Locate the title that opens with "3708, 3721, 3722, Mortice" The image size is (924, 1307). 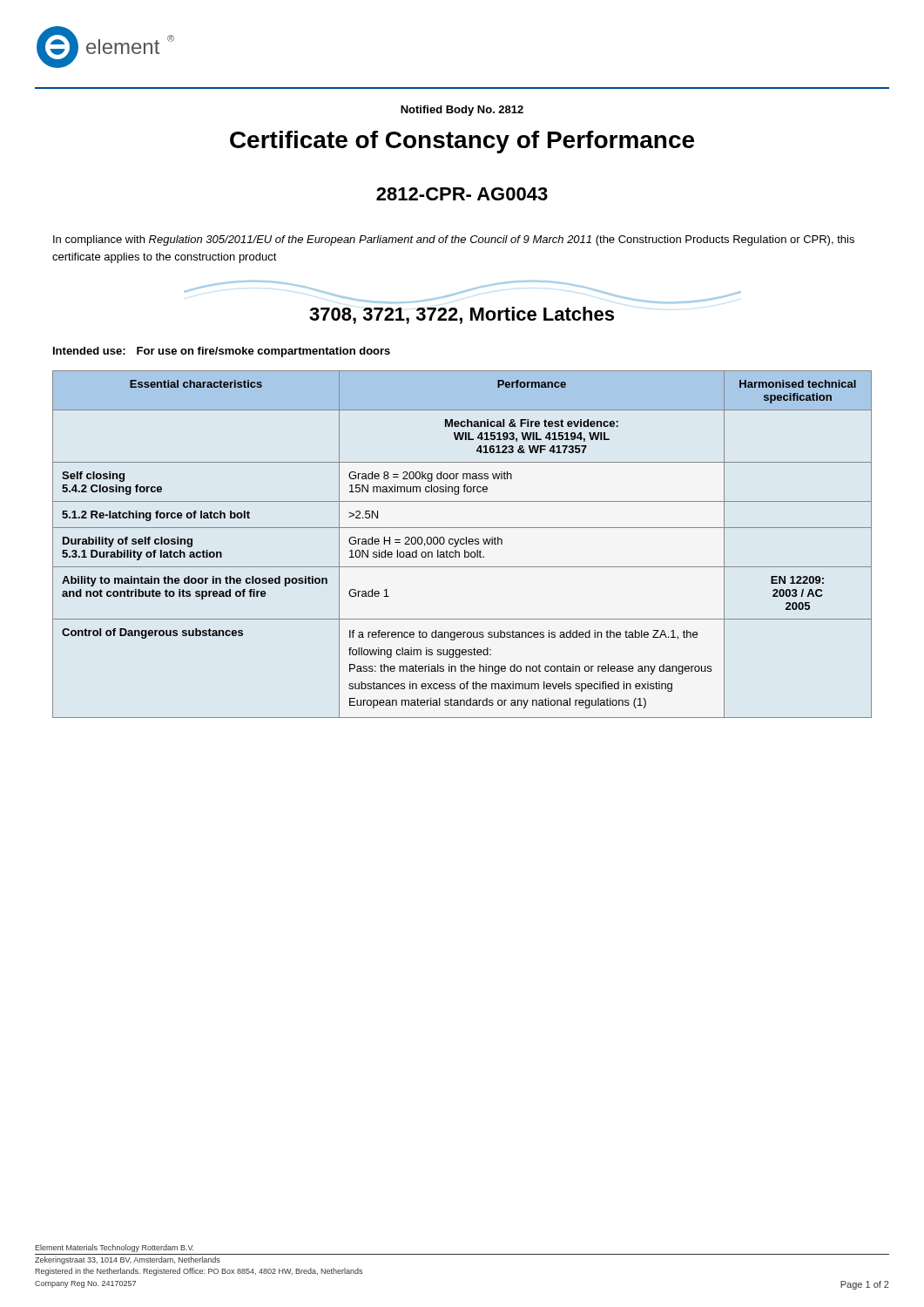[462, 314]
